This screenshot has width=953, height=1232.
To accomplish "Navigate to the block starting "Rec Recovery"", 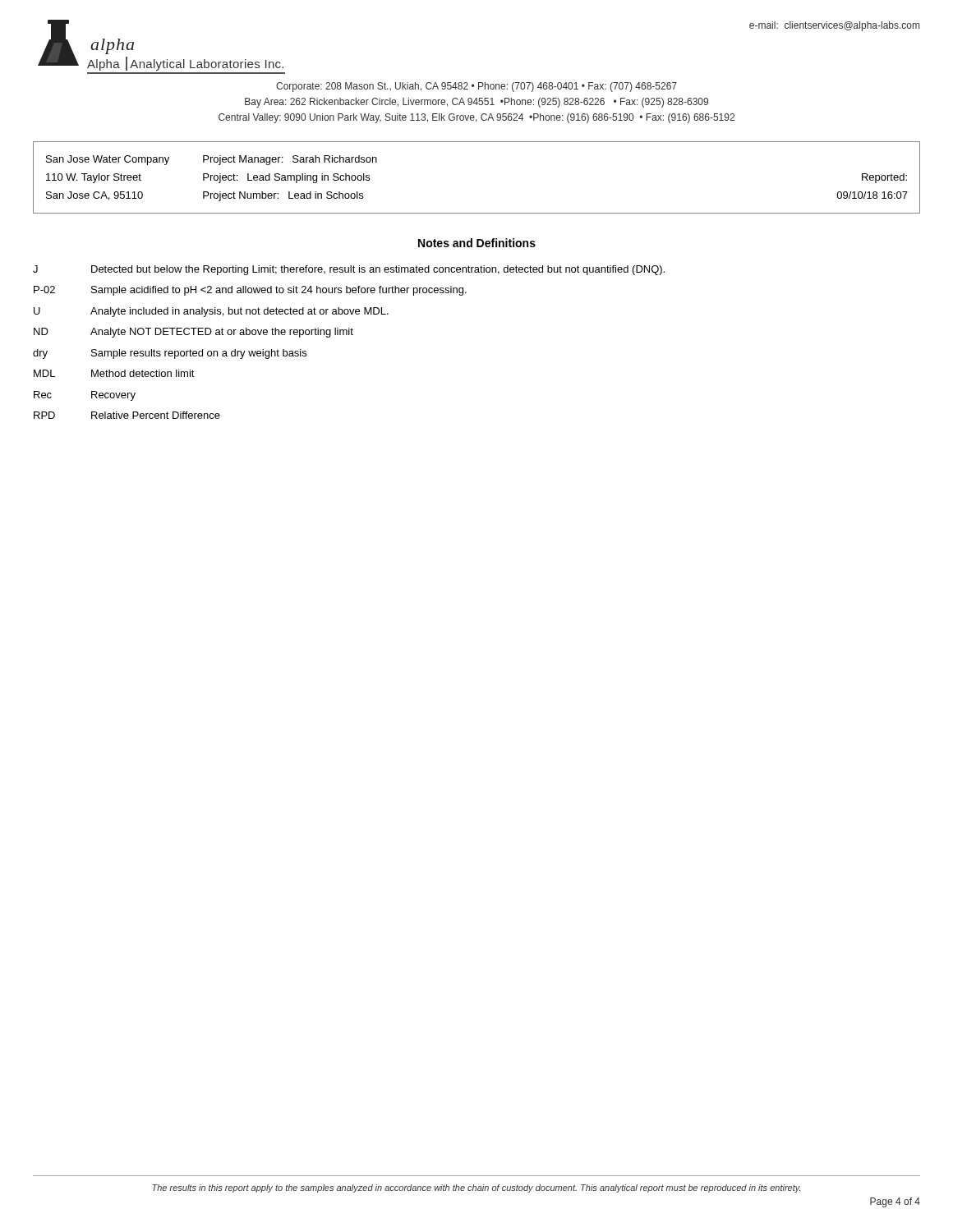I will (x=115, y=395).
